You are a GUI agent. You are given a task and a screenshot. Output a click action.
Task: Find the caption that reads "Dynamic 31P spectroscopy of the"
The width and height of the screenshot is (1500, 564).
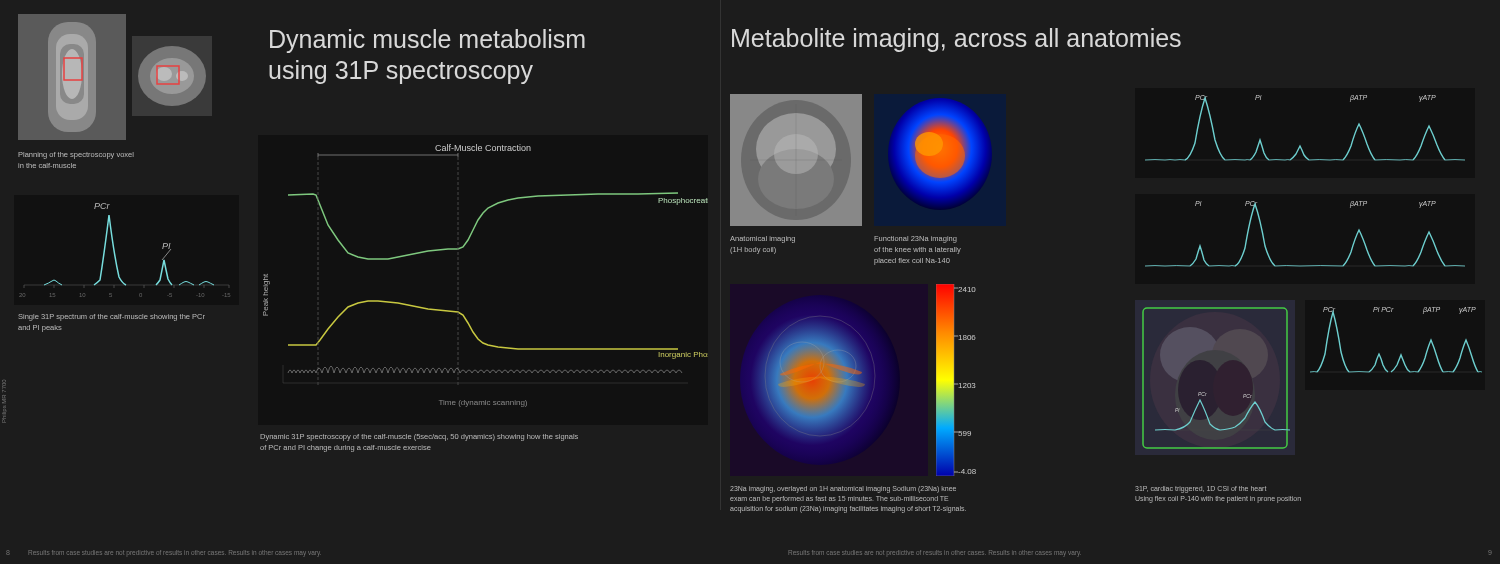419,442
